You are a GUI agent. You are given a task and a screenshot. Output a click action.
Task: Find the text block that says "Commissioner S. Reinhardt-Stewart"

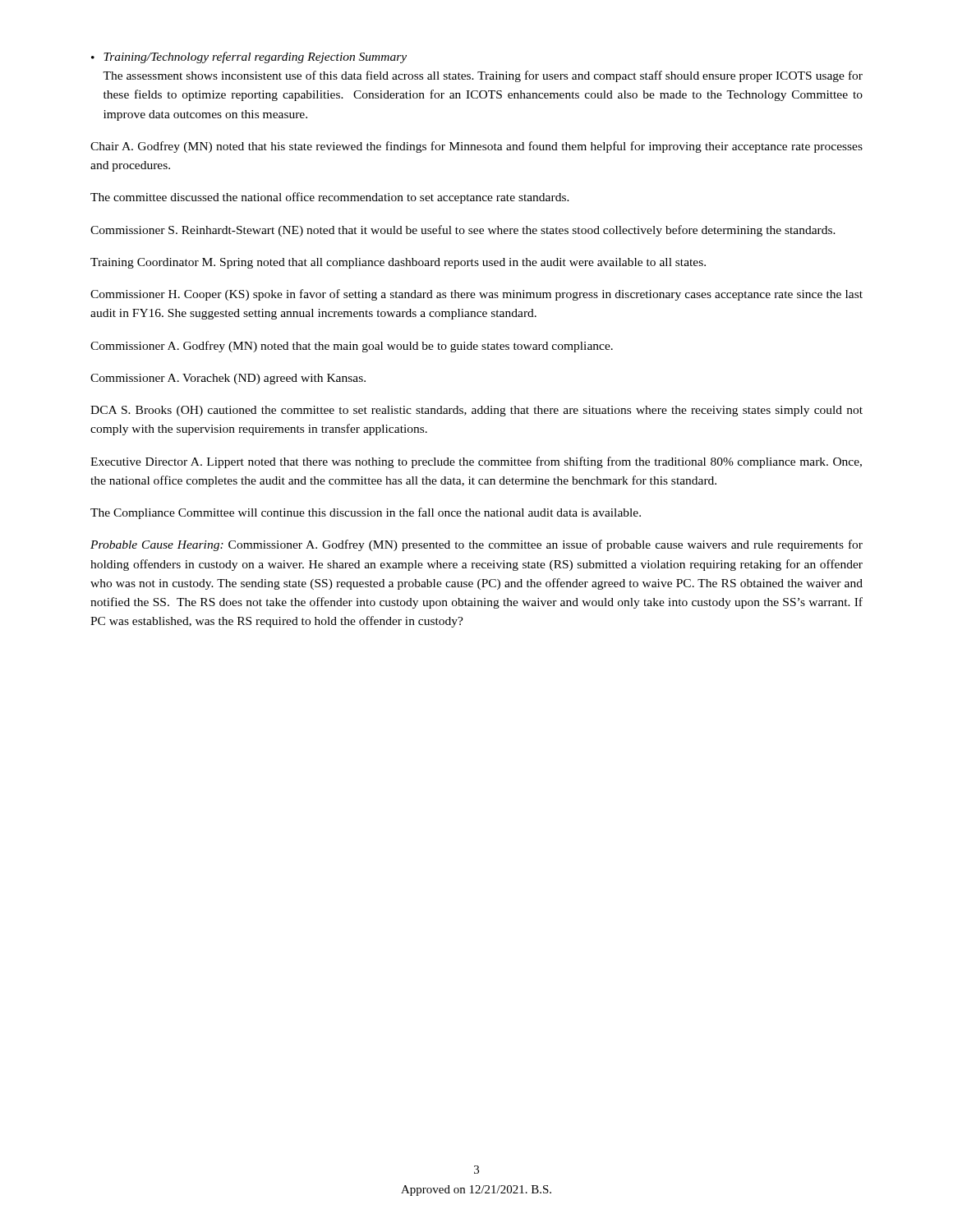(x=463, y=229)
